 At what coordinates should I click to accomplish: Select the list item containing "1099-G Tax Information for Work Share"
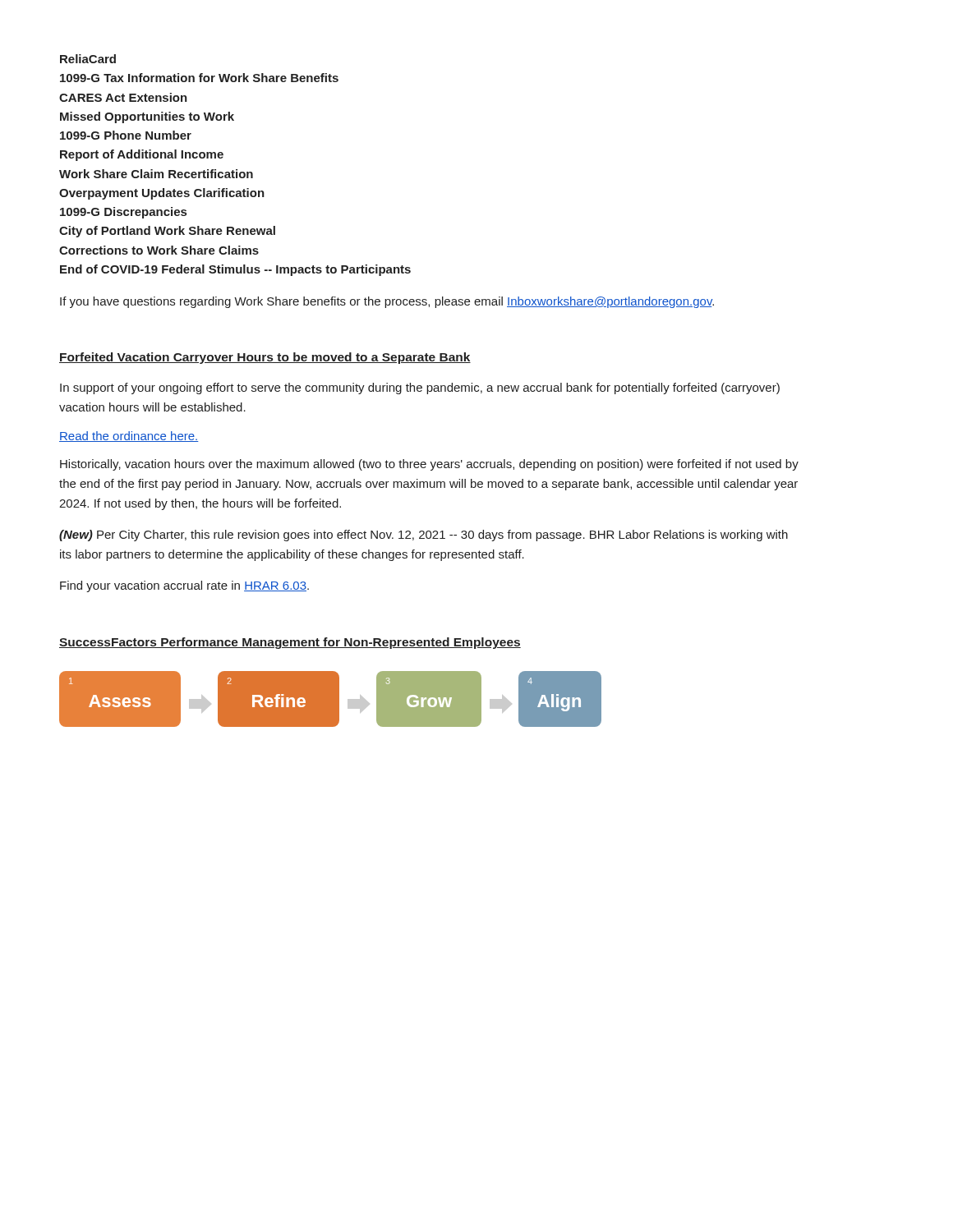199,78
